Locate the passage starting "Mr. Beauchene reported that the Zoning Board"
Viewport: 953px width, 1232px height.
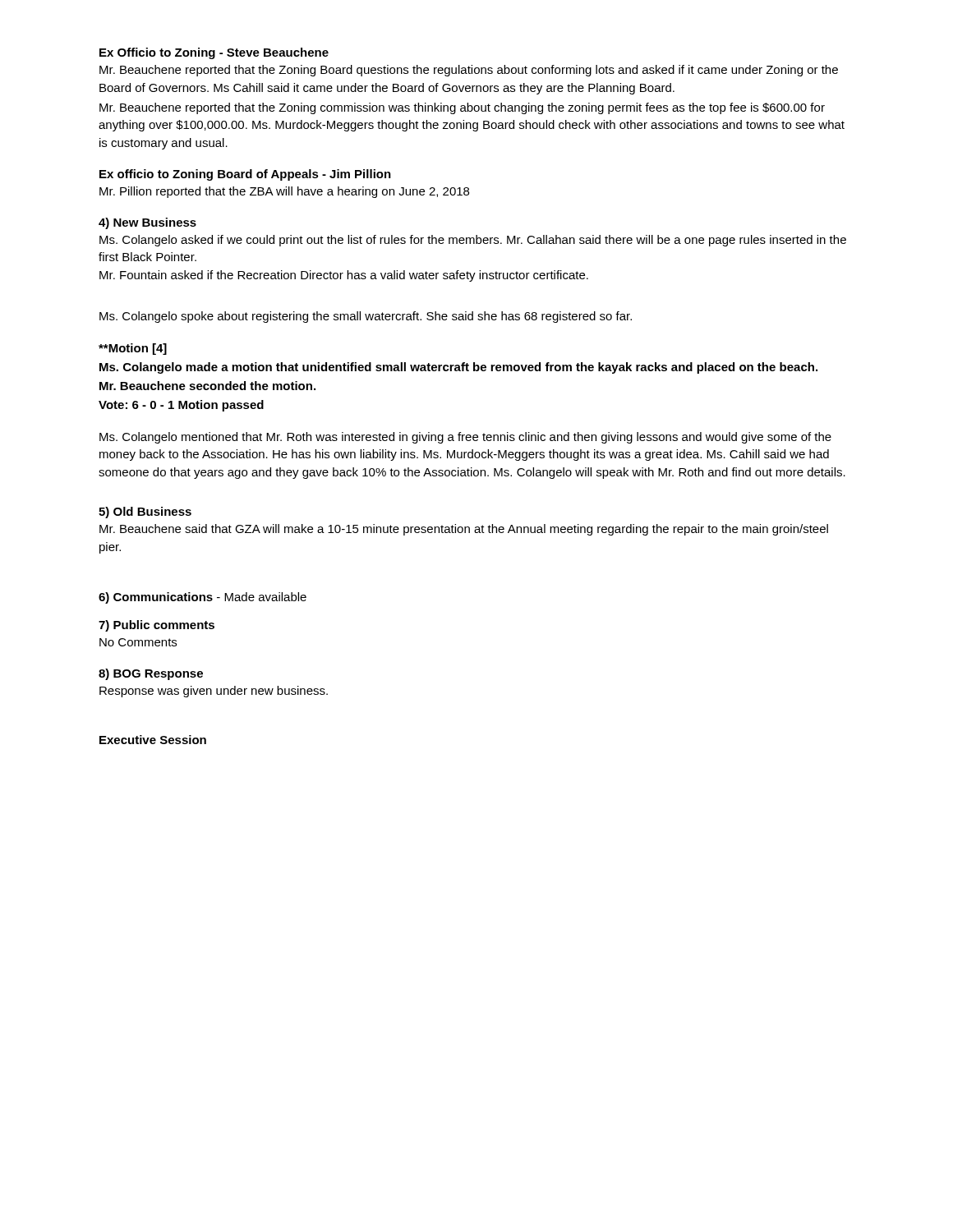click(x=468, y=78)
